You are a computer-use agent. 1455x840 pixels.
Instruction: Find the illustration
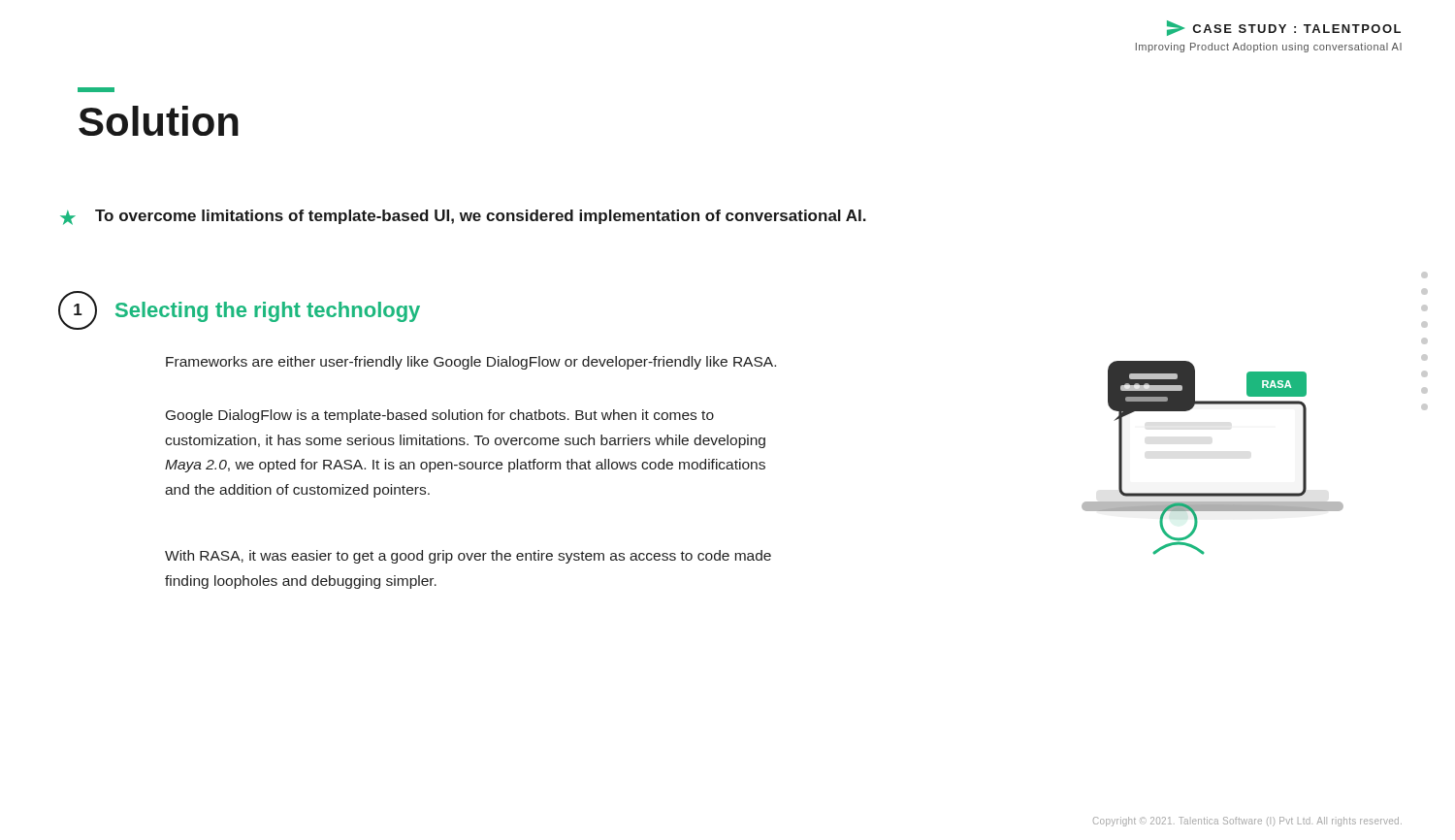pos(1212,456)
